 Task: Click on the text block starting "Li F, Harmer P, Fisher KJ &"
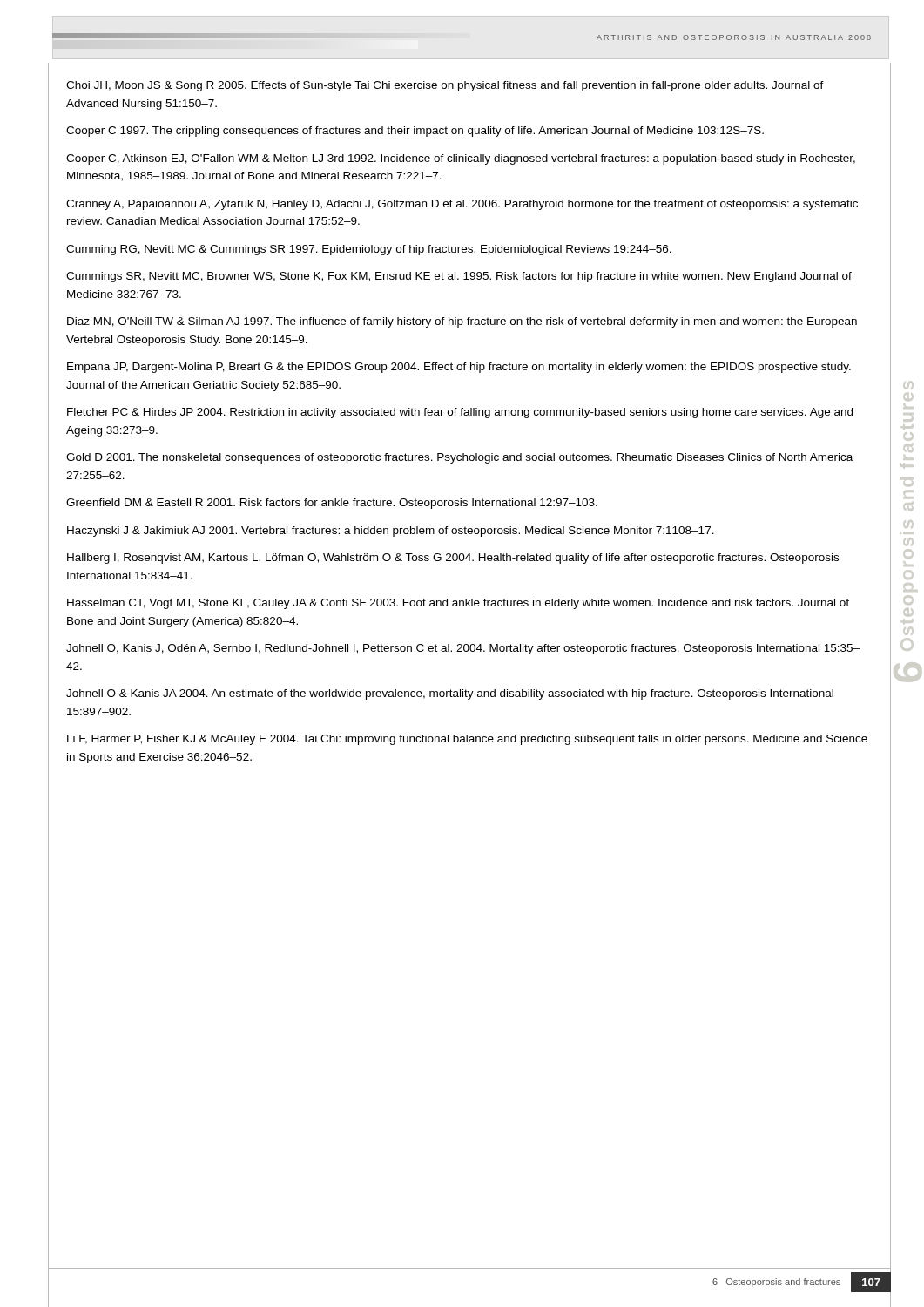[467, 748]
